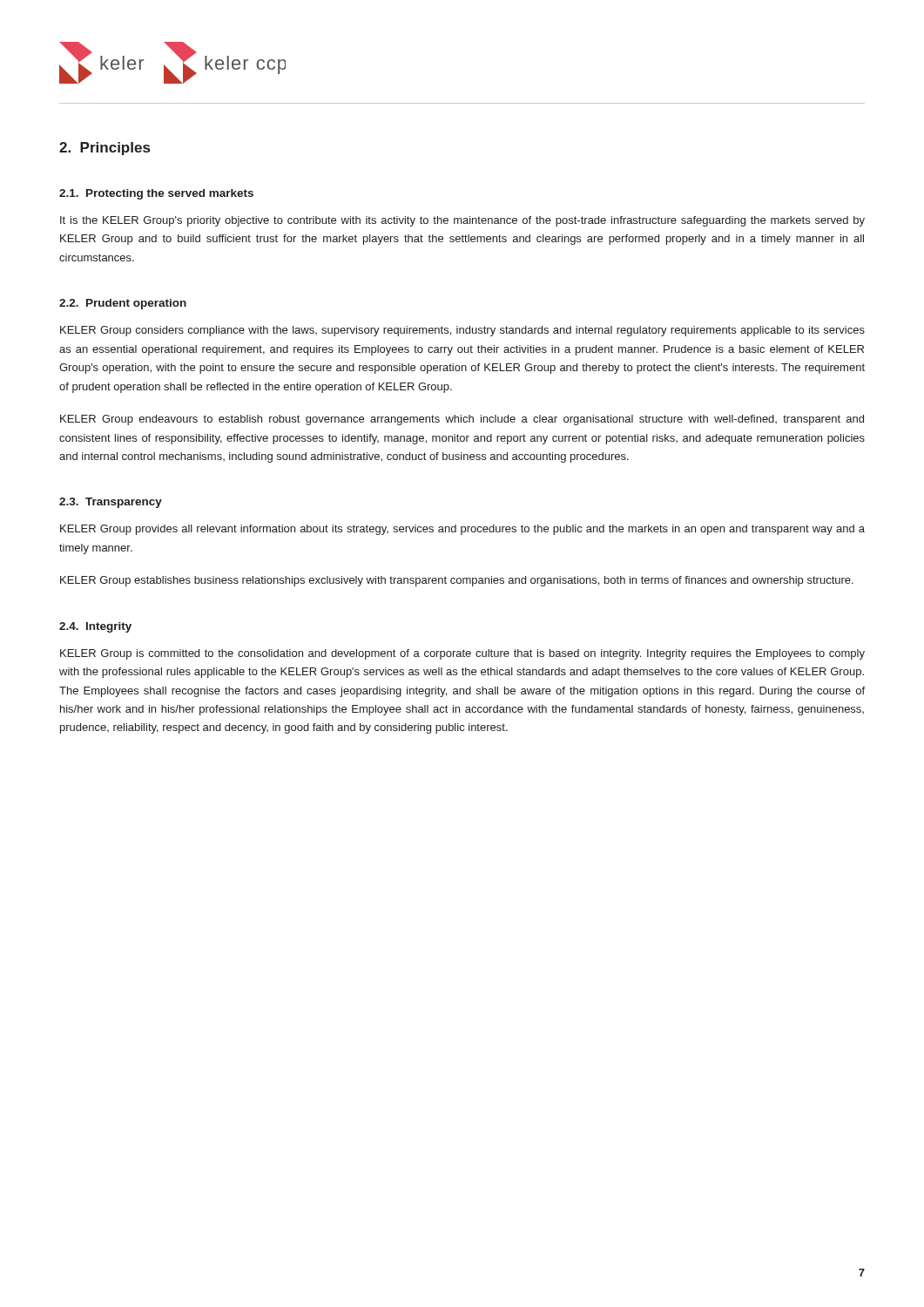
Task: Locate the section header with the text "2.1. Protecting the served markets"
Action: point(157,193)
